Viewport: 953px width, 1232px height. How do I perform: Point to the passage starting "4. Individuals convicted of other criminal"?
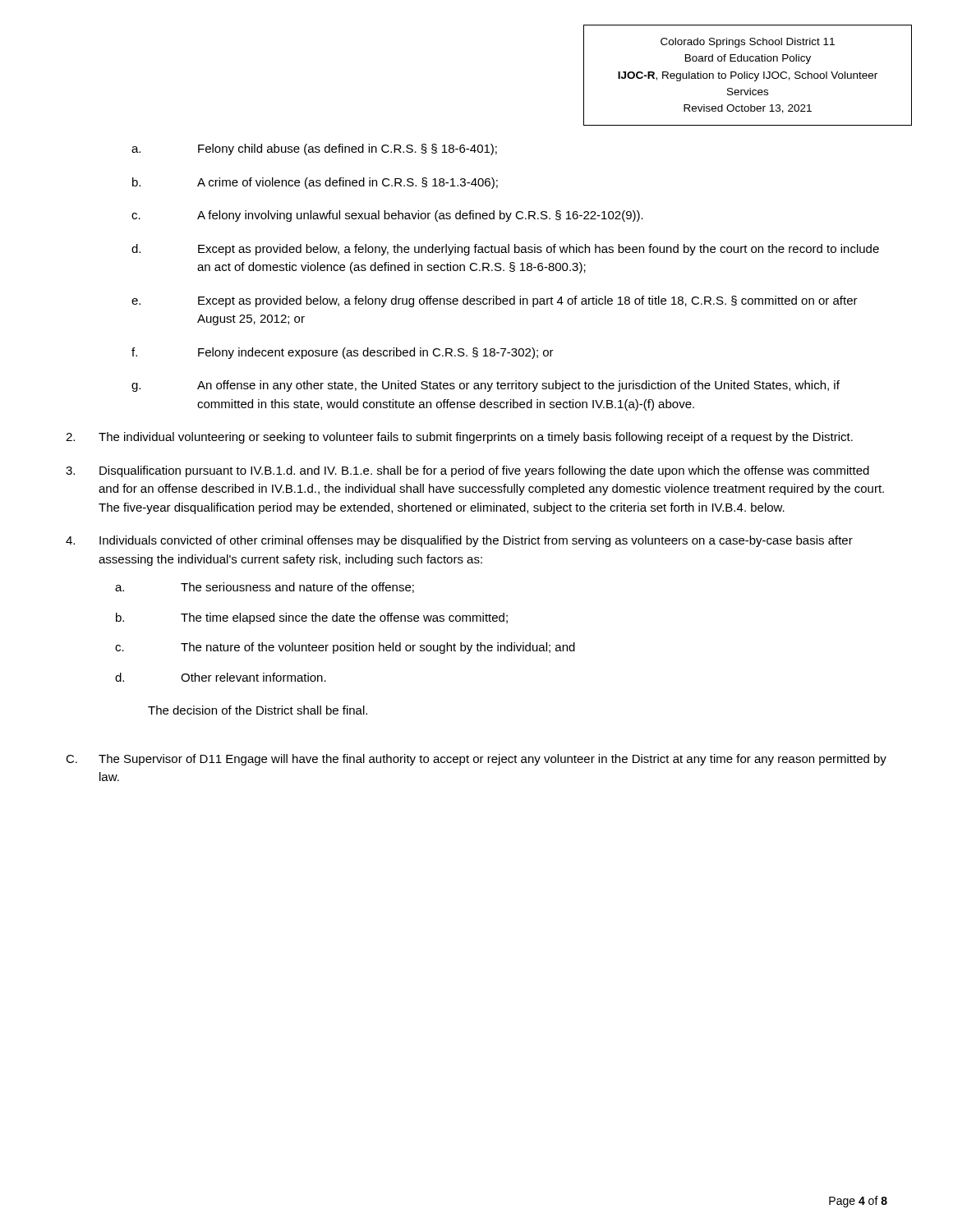pyautogui.click(x=476, y=626)
